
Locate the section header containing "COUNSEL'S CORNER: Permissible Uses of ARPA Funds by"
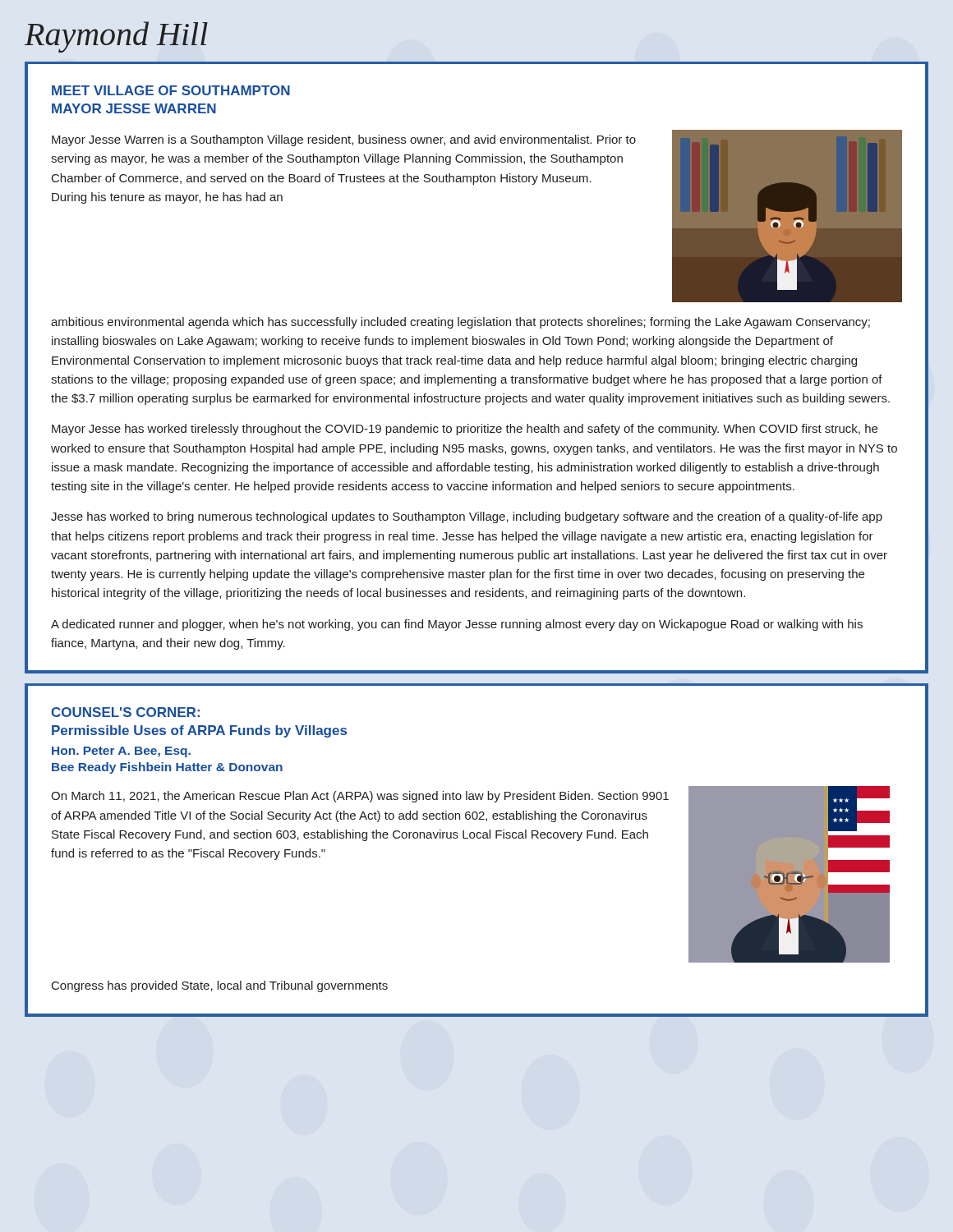[x=199, y=722]
